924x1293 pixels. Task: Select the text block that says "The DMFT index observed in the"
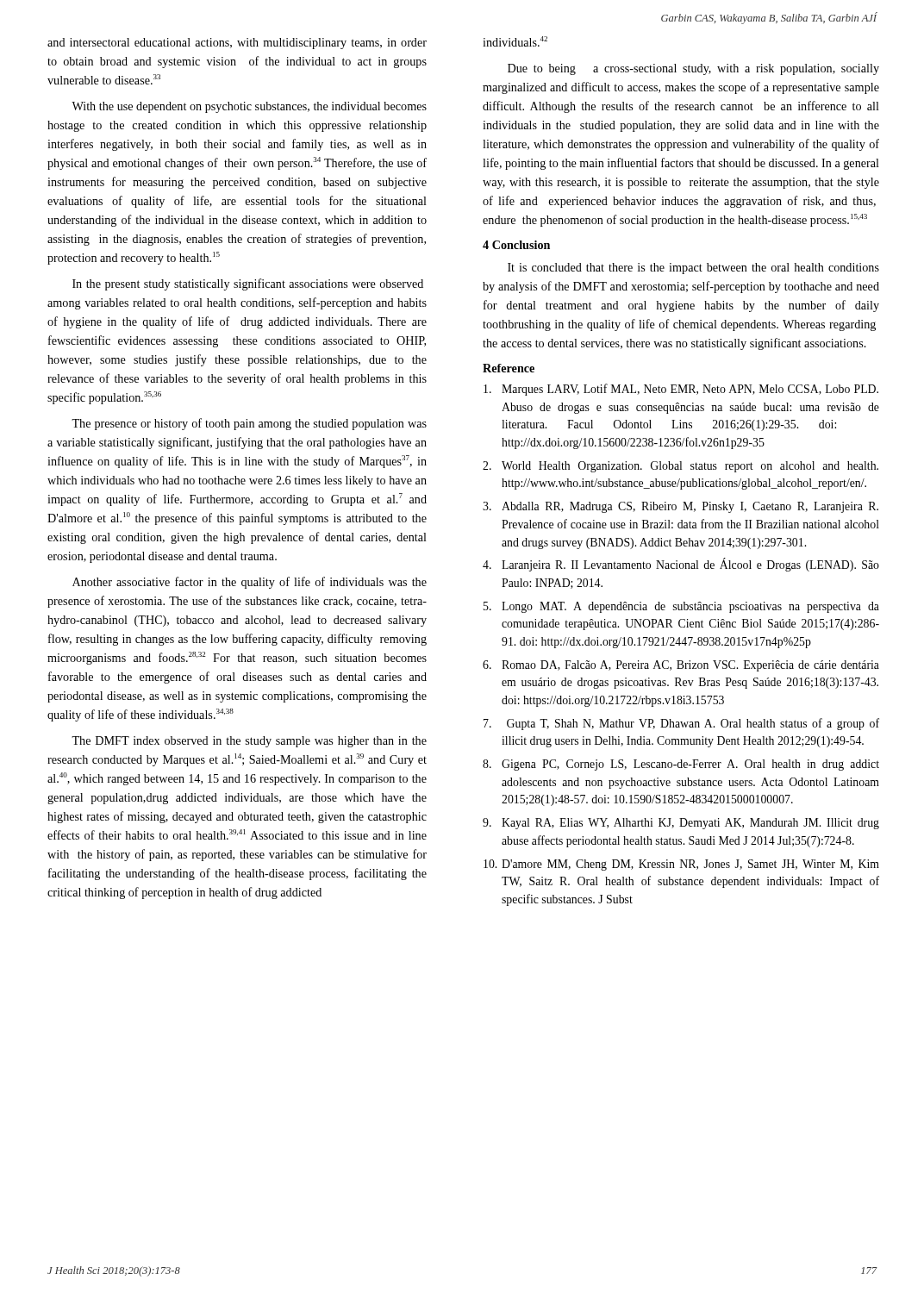(237, 816)
